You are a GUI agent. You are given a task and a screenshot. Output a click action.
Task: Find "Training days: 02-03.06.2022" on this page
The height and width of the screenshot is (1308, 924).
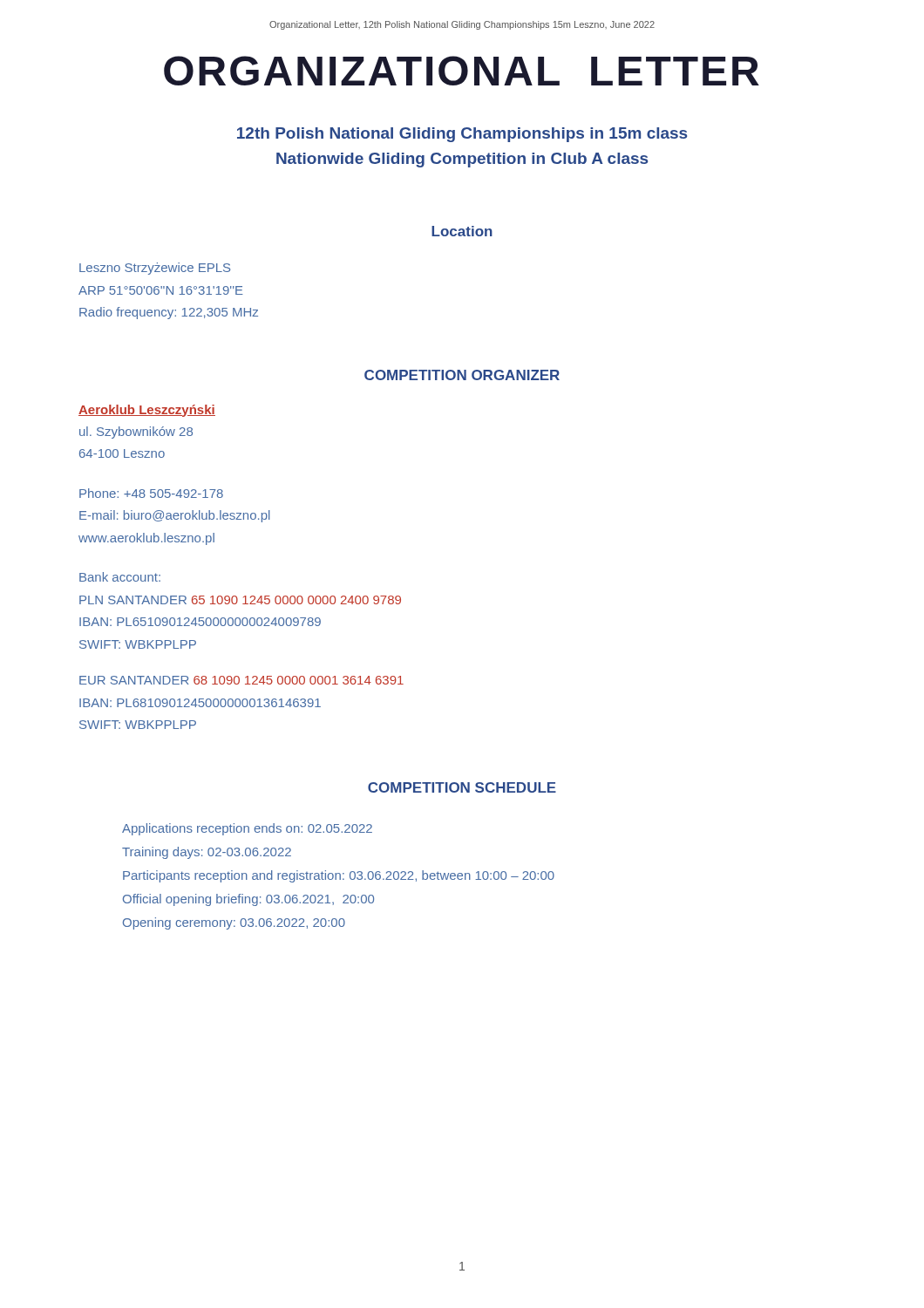coord(207,851)
